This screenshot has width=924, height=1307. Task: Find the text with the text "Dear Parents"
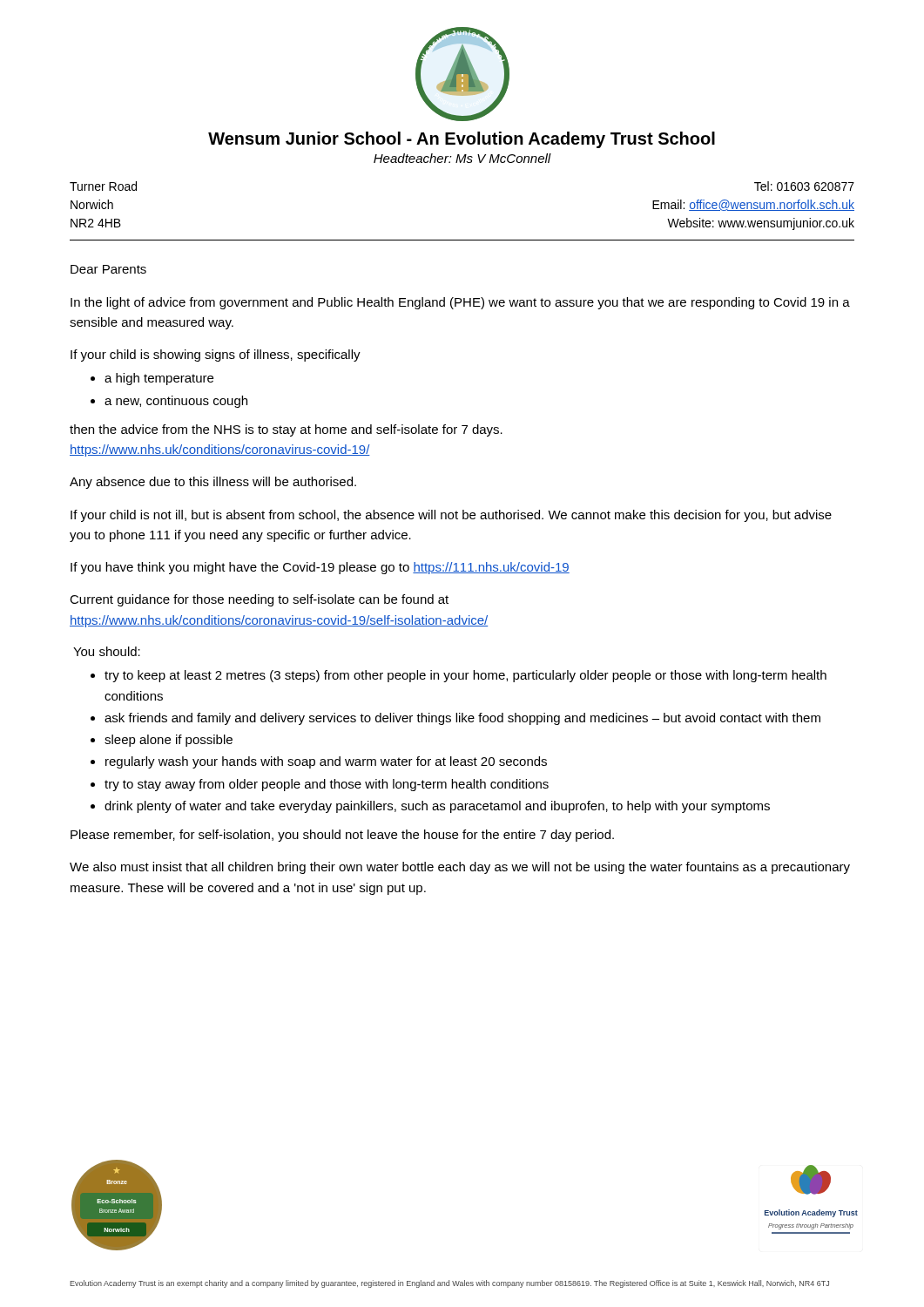(x=108, y=269)
